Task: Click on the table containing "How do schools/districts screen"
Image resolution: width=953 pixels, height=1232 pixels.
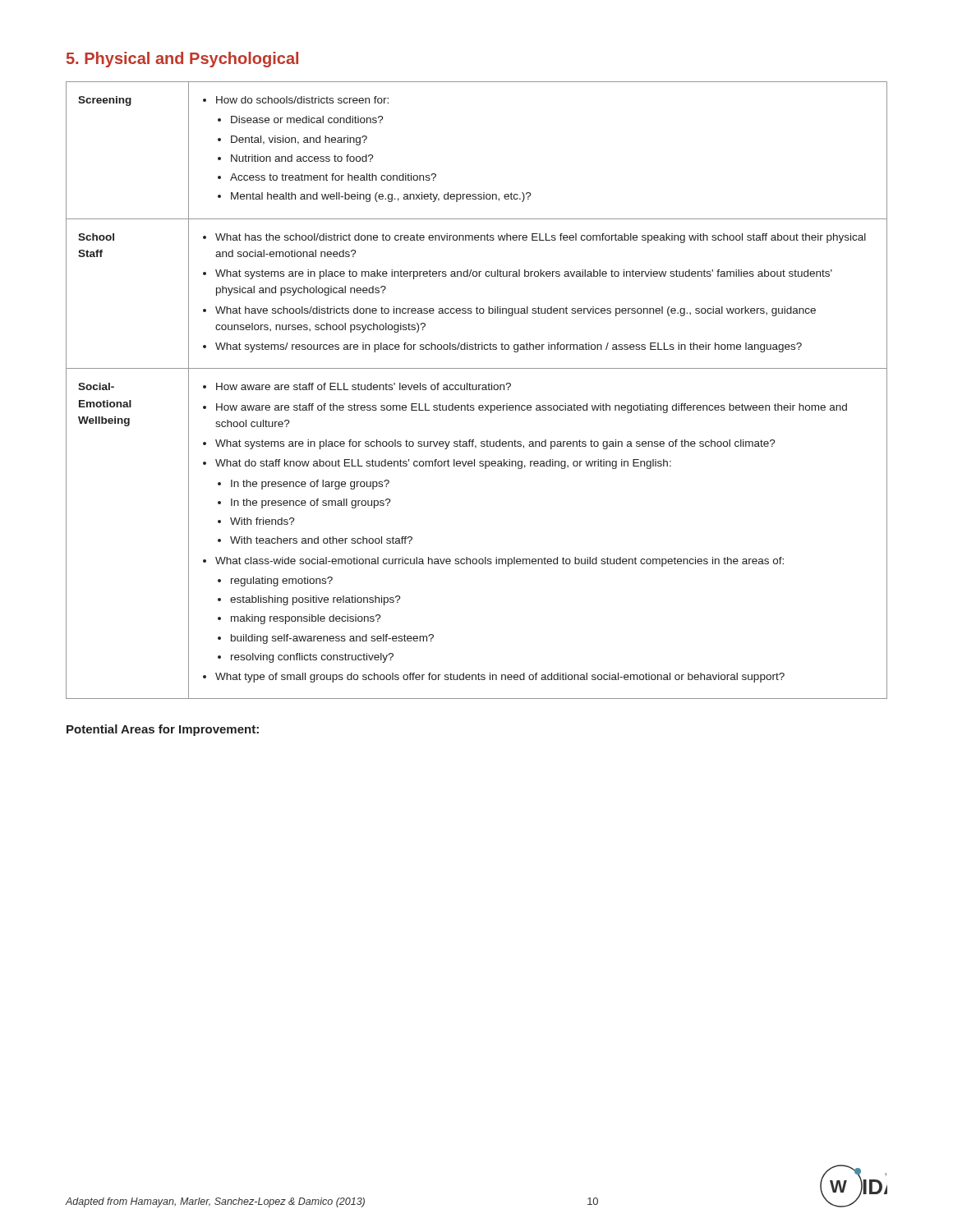Action: (476, 390)
